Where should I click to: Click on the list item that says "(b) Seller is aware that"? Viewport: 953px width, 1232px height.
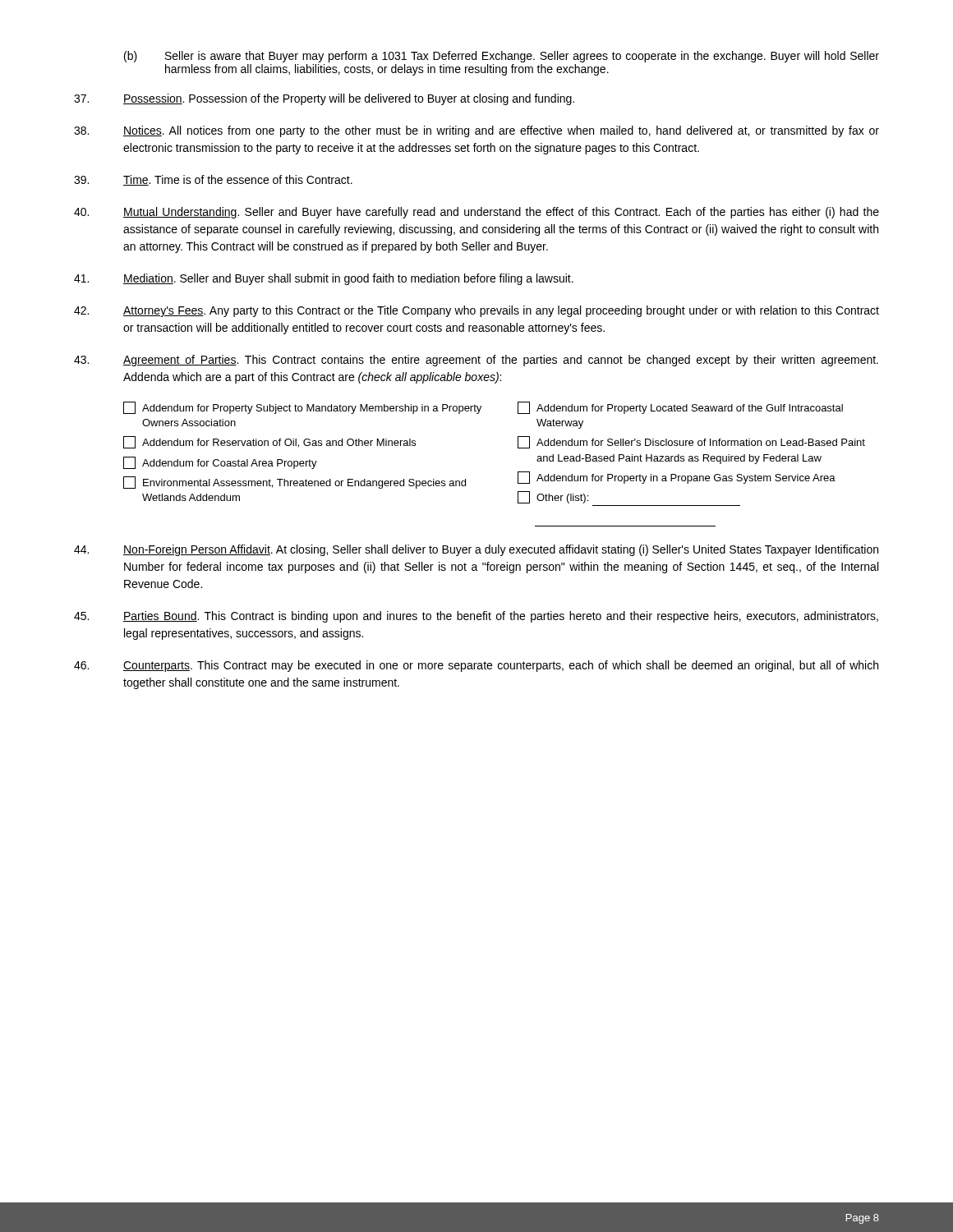501,62
